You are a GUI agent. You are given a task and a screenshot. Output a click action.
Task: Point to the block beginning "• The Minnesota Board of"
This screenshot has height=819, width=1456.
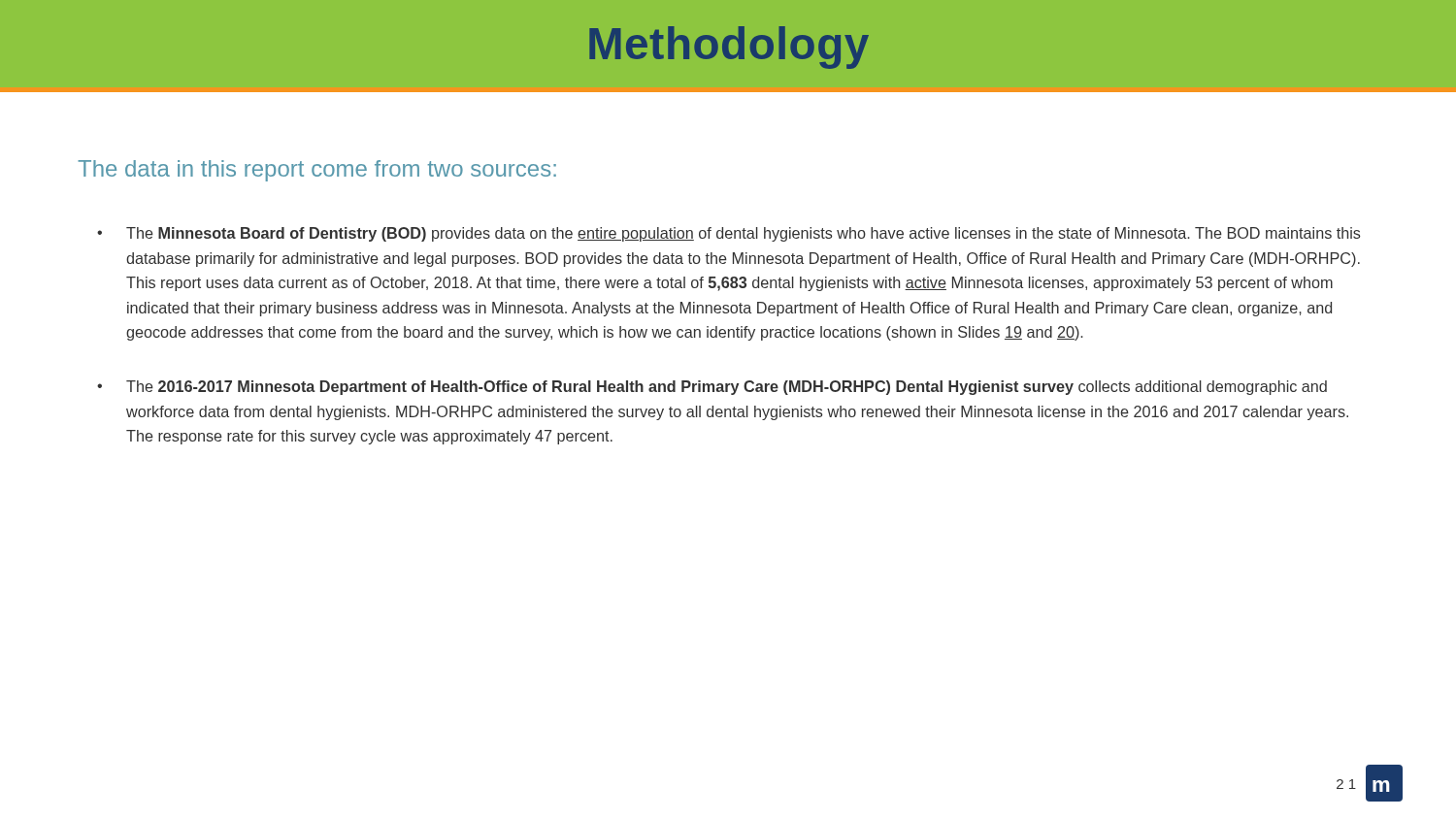(x=738, y=283)
